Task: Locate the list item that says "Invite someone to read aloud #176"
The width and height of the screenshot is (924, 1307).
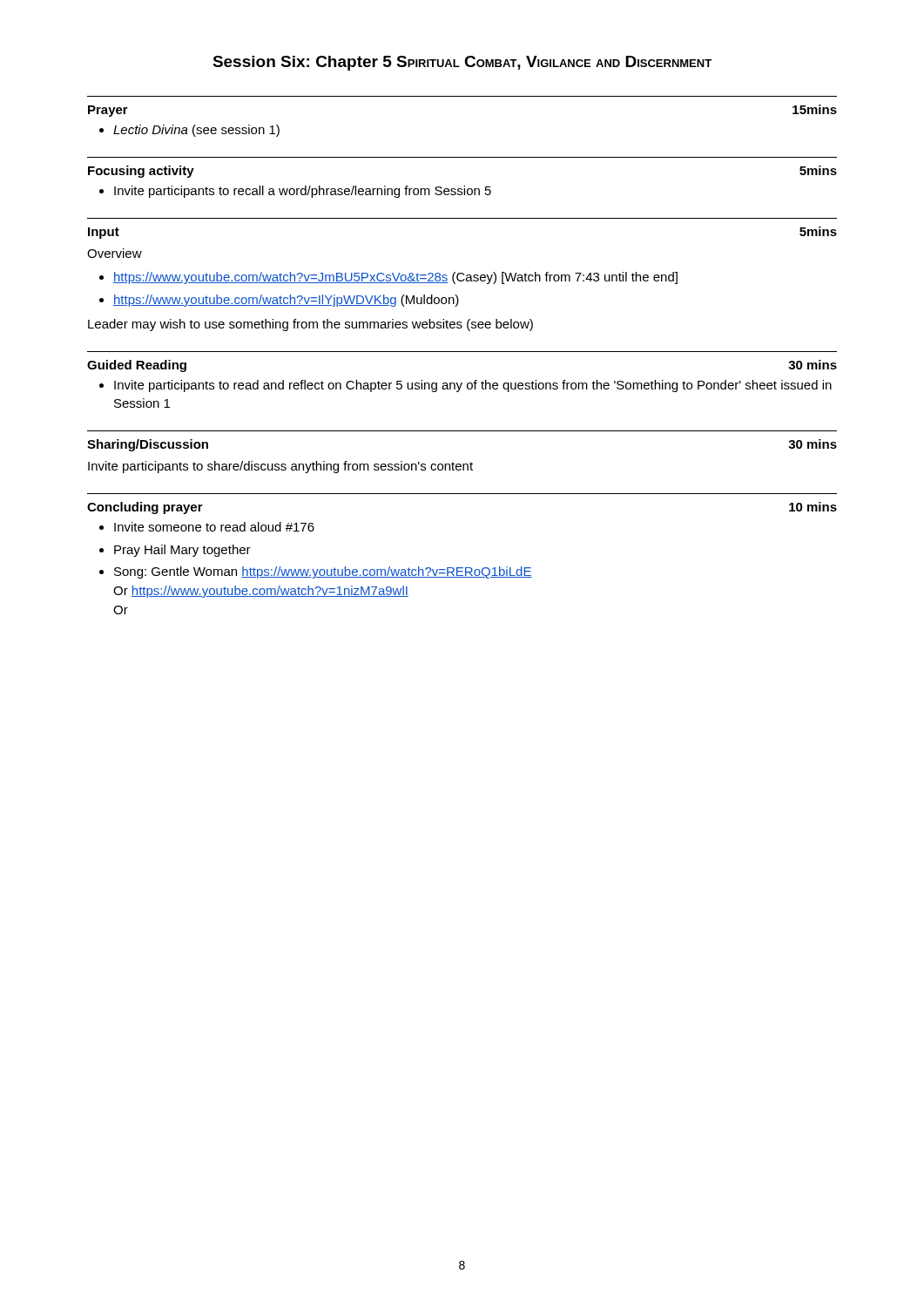Action: click(214, 527)
